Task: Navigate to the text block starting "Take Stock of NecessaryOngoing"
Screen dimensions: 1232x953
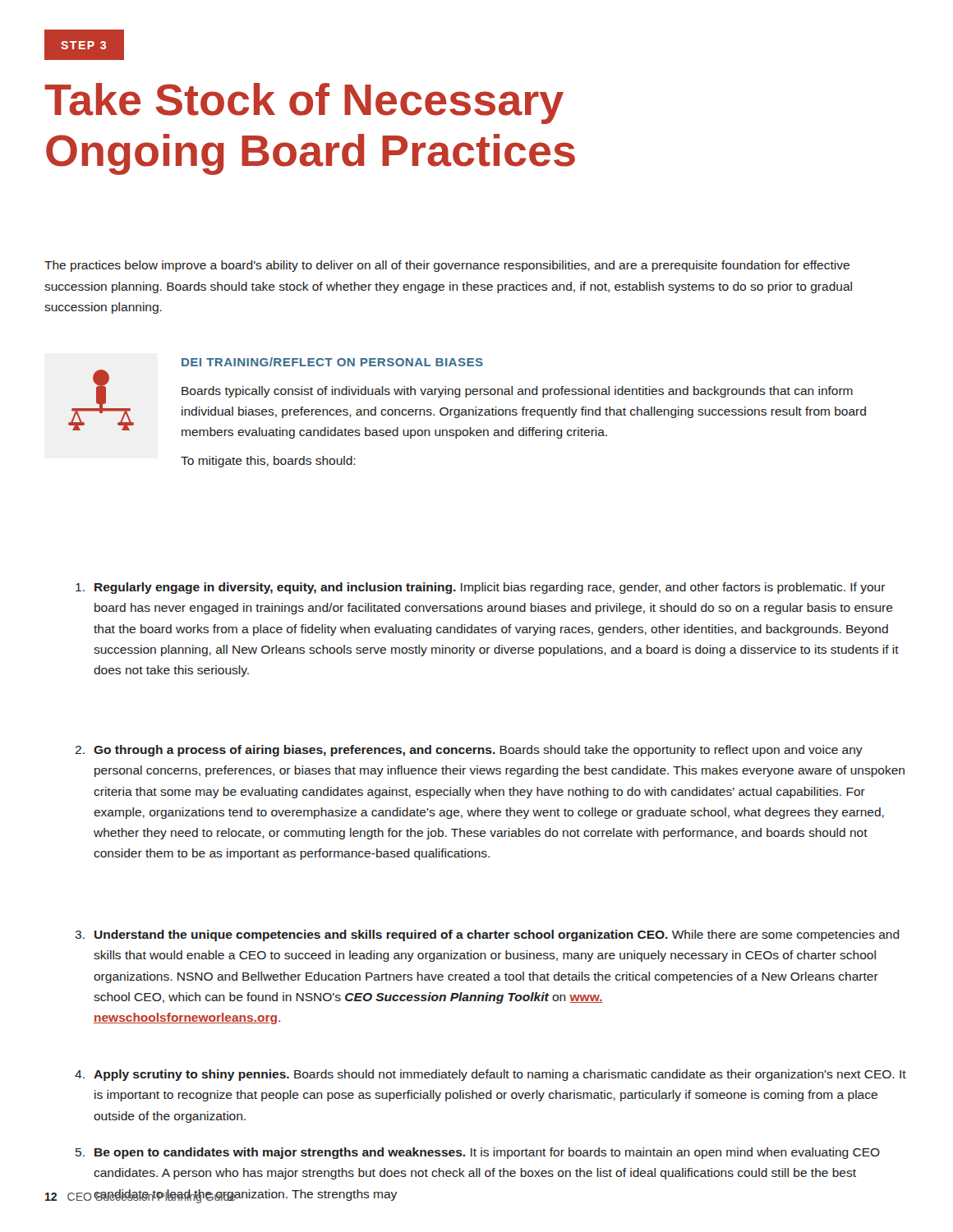Action: point(476,125)
